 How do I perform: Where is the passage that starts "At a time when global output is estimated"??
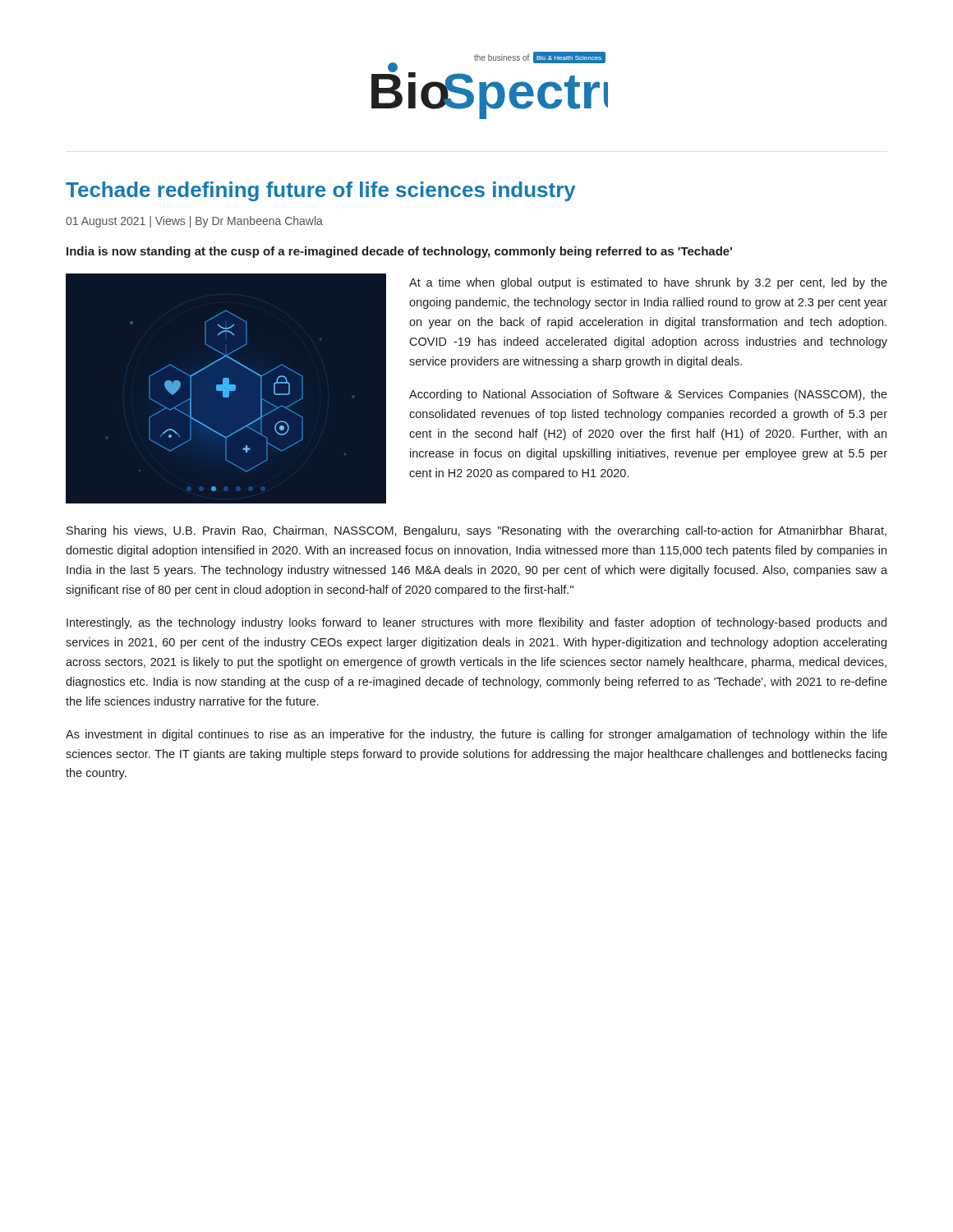point(648,322)
